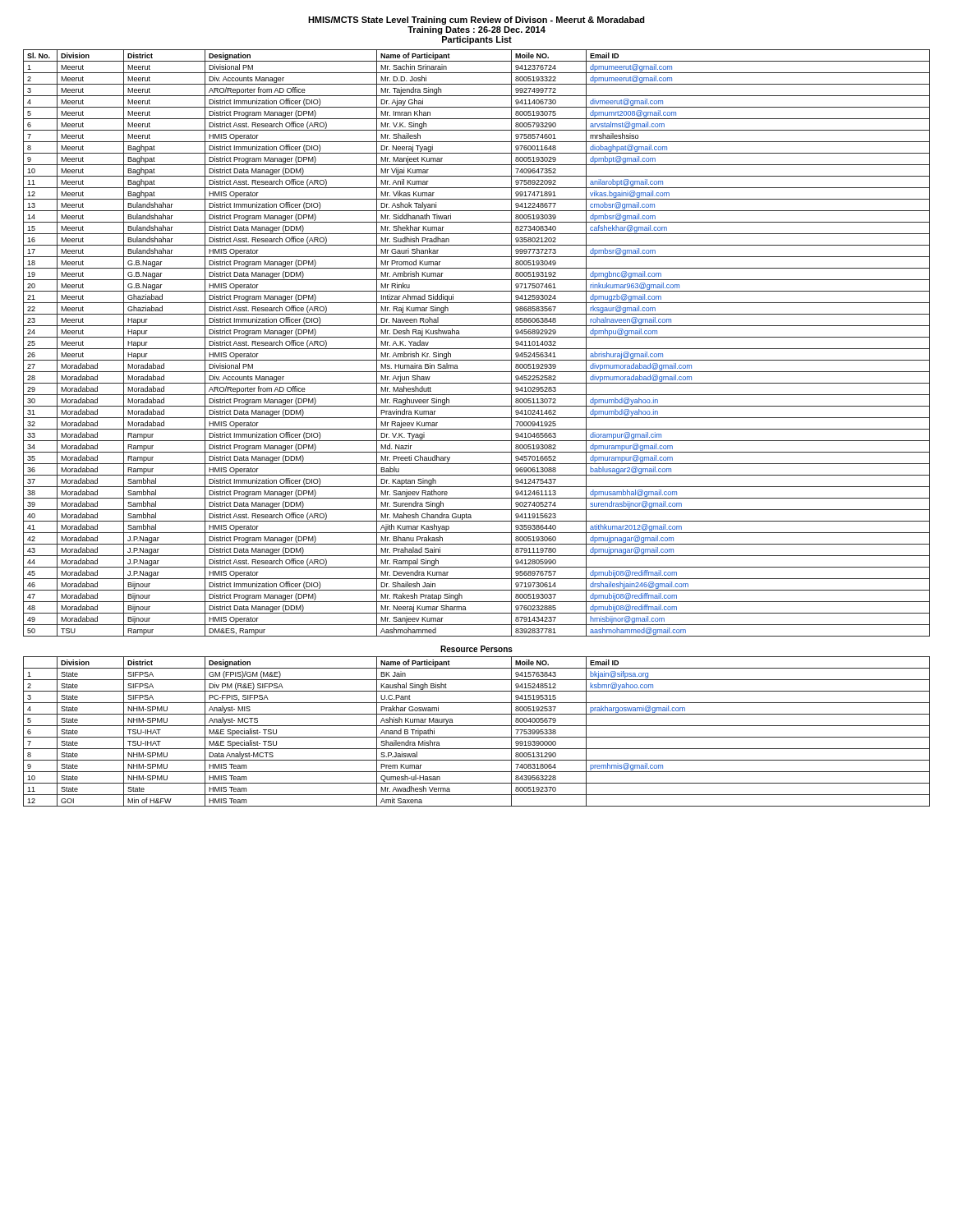Find "Resource Persons" on this page

[x=476, y=649]
